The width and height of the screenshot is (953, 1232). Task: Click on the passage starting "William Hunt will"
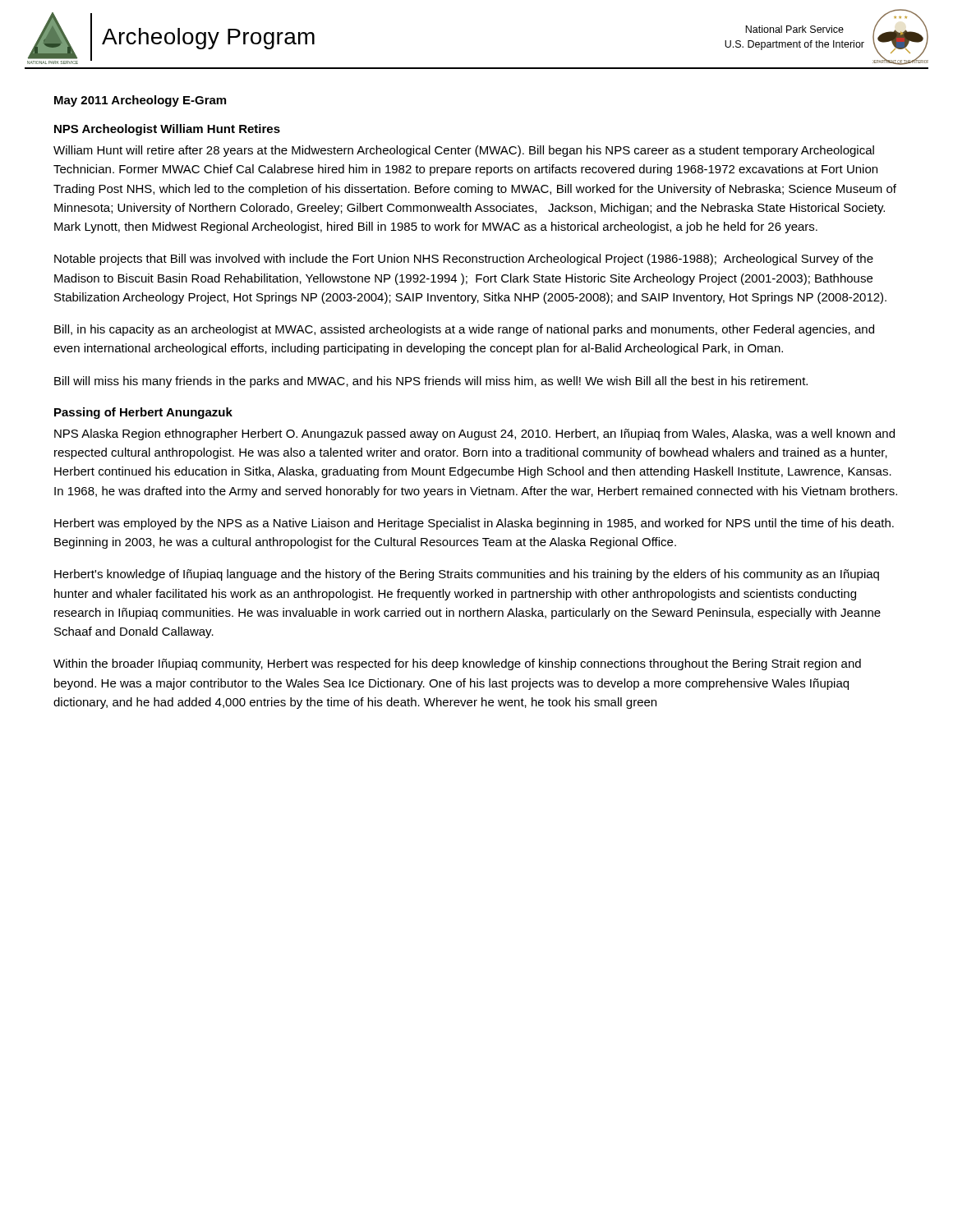pyautogui.click(x=475, y=188)
